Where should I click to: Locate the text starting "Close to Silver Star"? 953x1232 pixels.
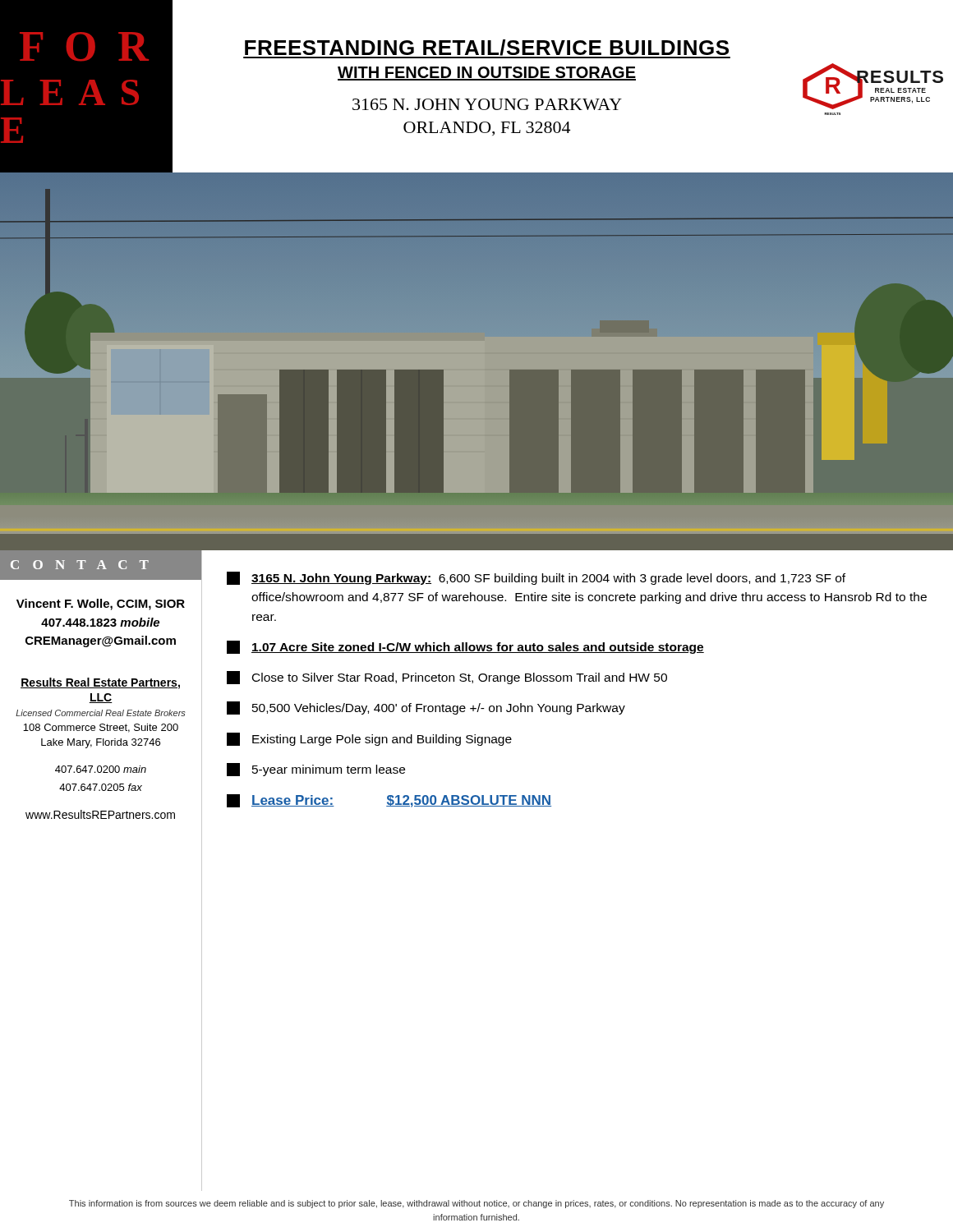tap(578, 677)
